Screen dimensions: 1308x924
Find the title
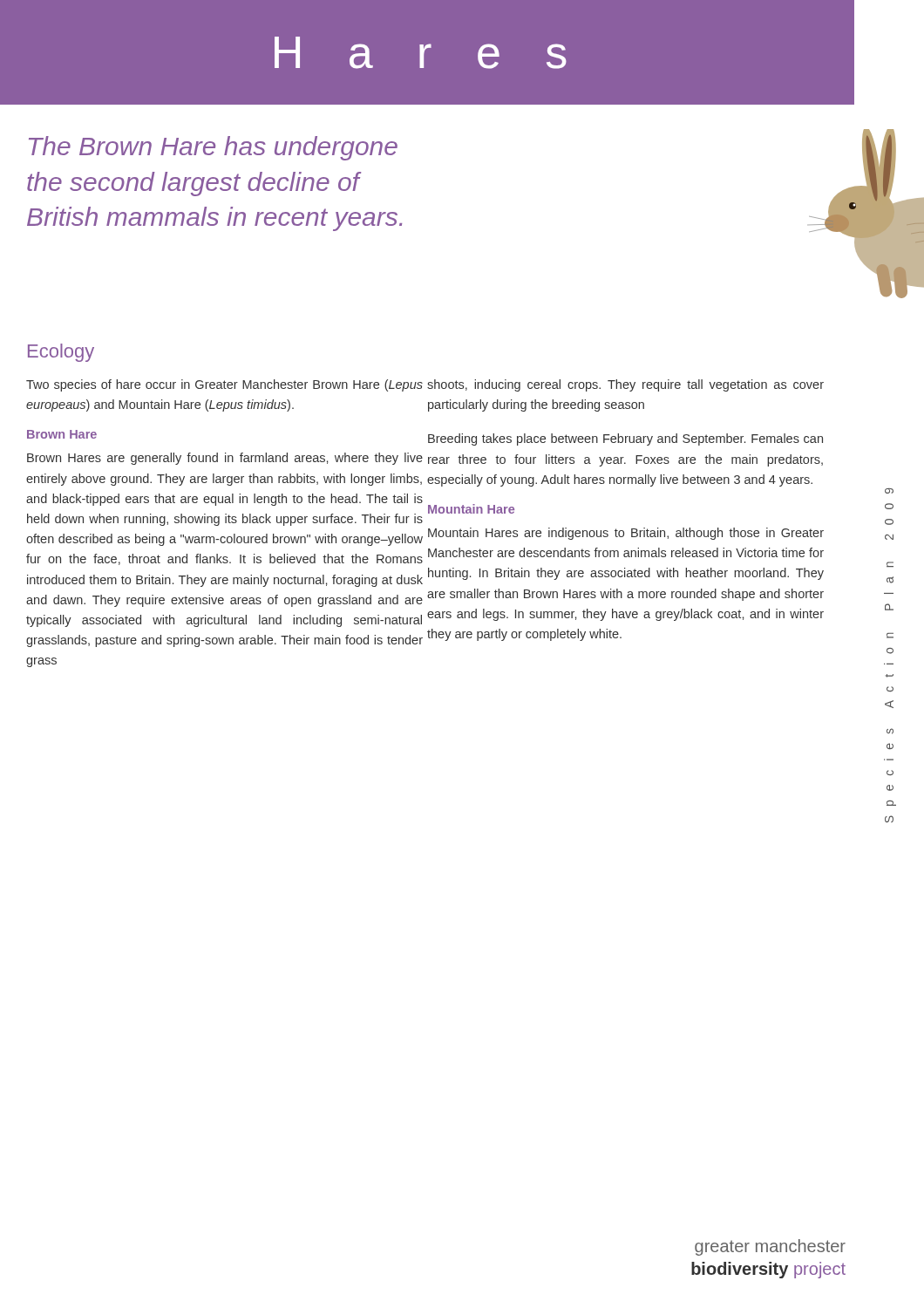coord(427,52)
